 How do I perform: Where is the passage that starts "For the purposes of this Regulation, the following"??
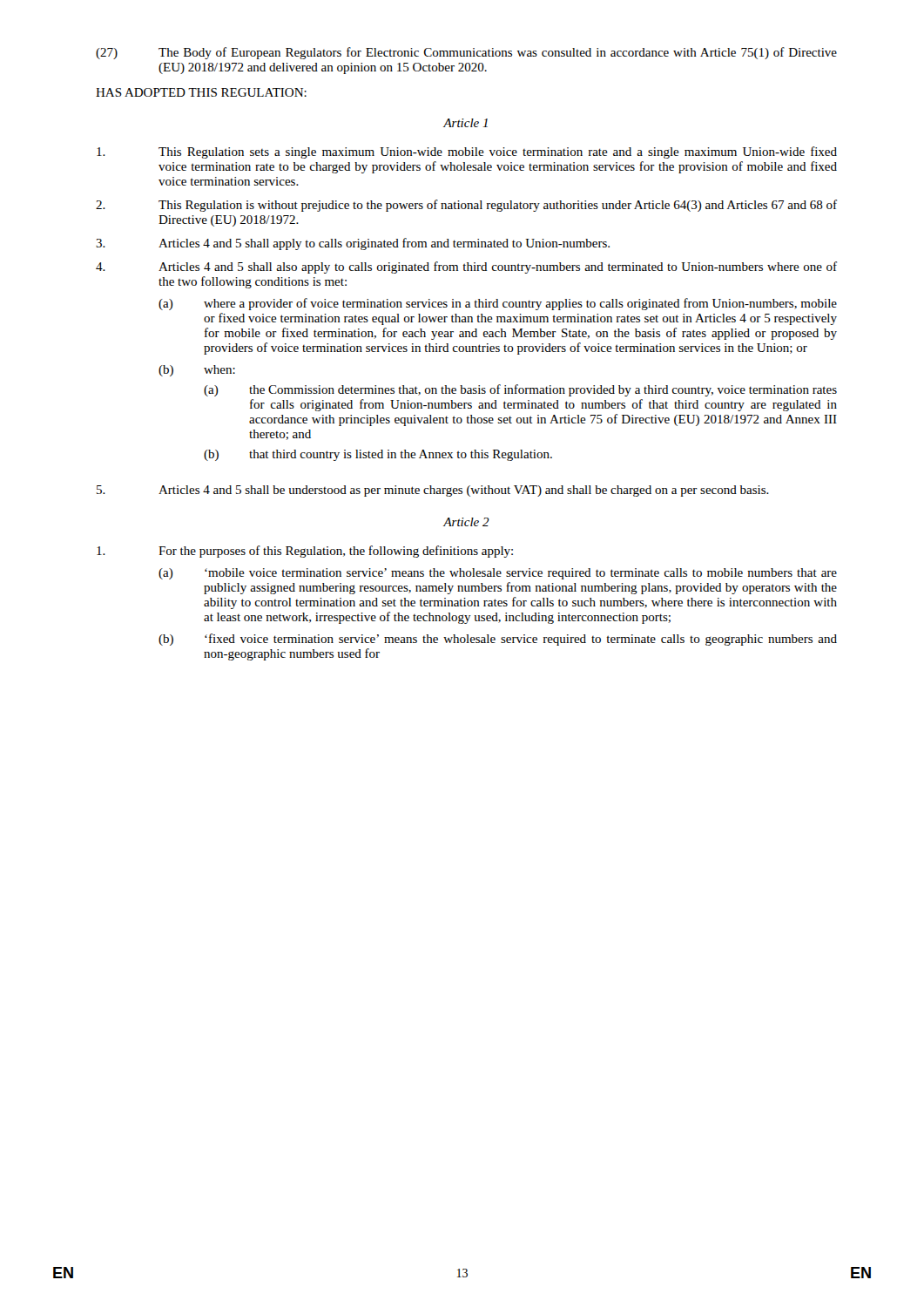[466, 606]
